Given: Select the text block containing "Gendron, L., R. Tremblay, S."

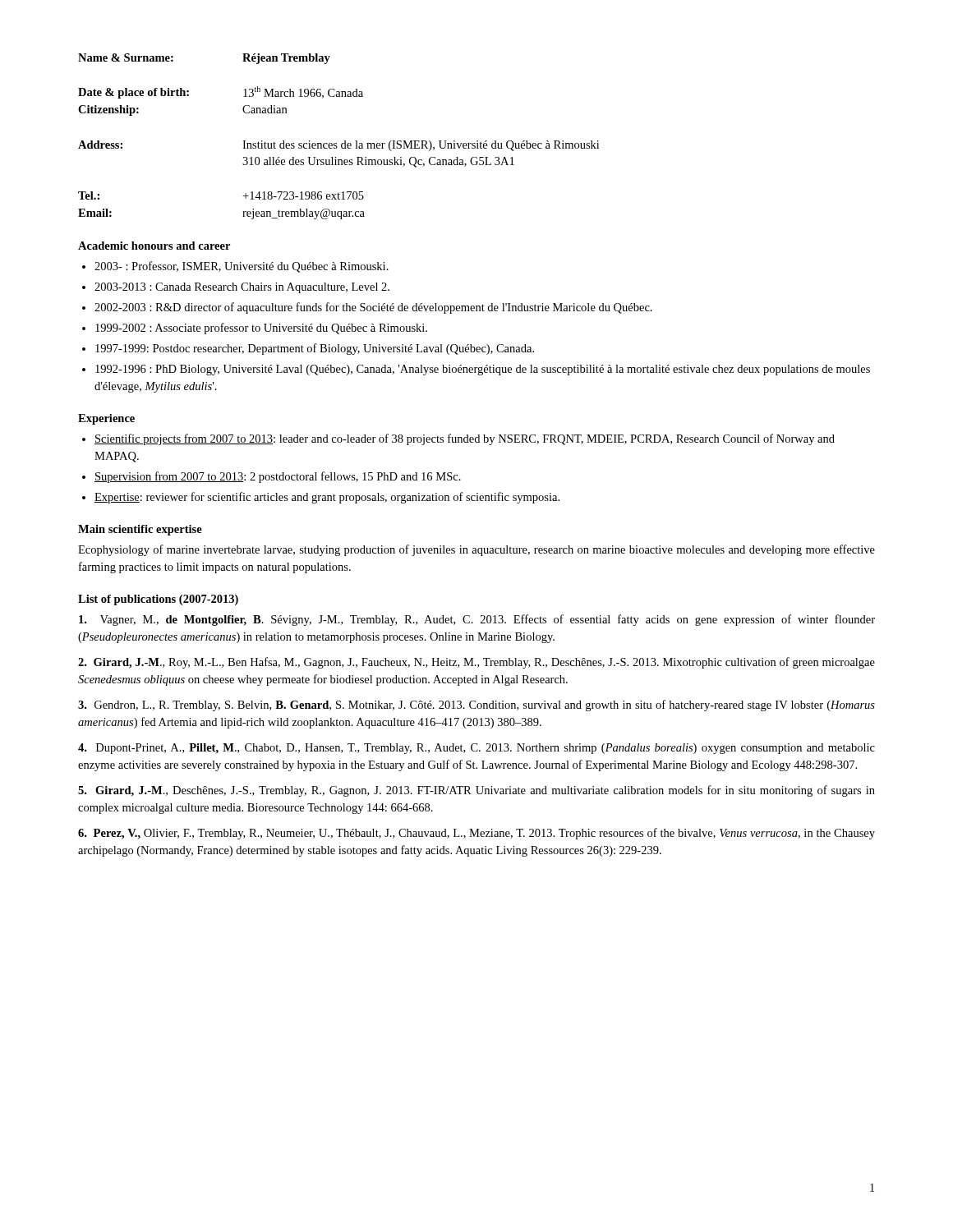Looking at the screenshot, I should pos(476,714).
